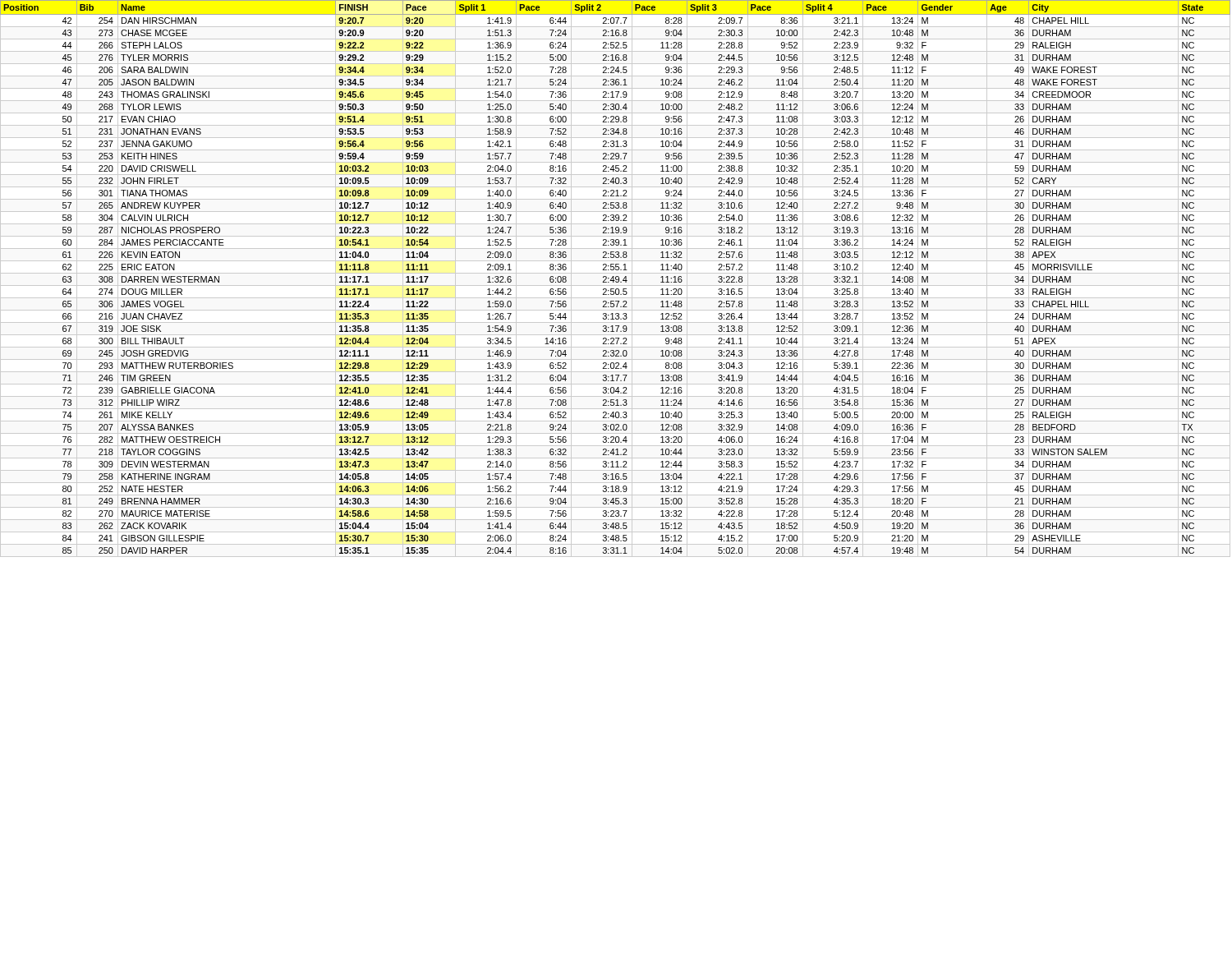Viewport: 1232px width, 953px height.
Task: Find the table
Action: click(616, 279)
